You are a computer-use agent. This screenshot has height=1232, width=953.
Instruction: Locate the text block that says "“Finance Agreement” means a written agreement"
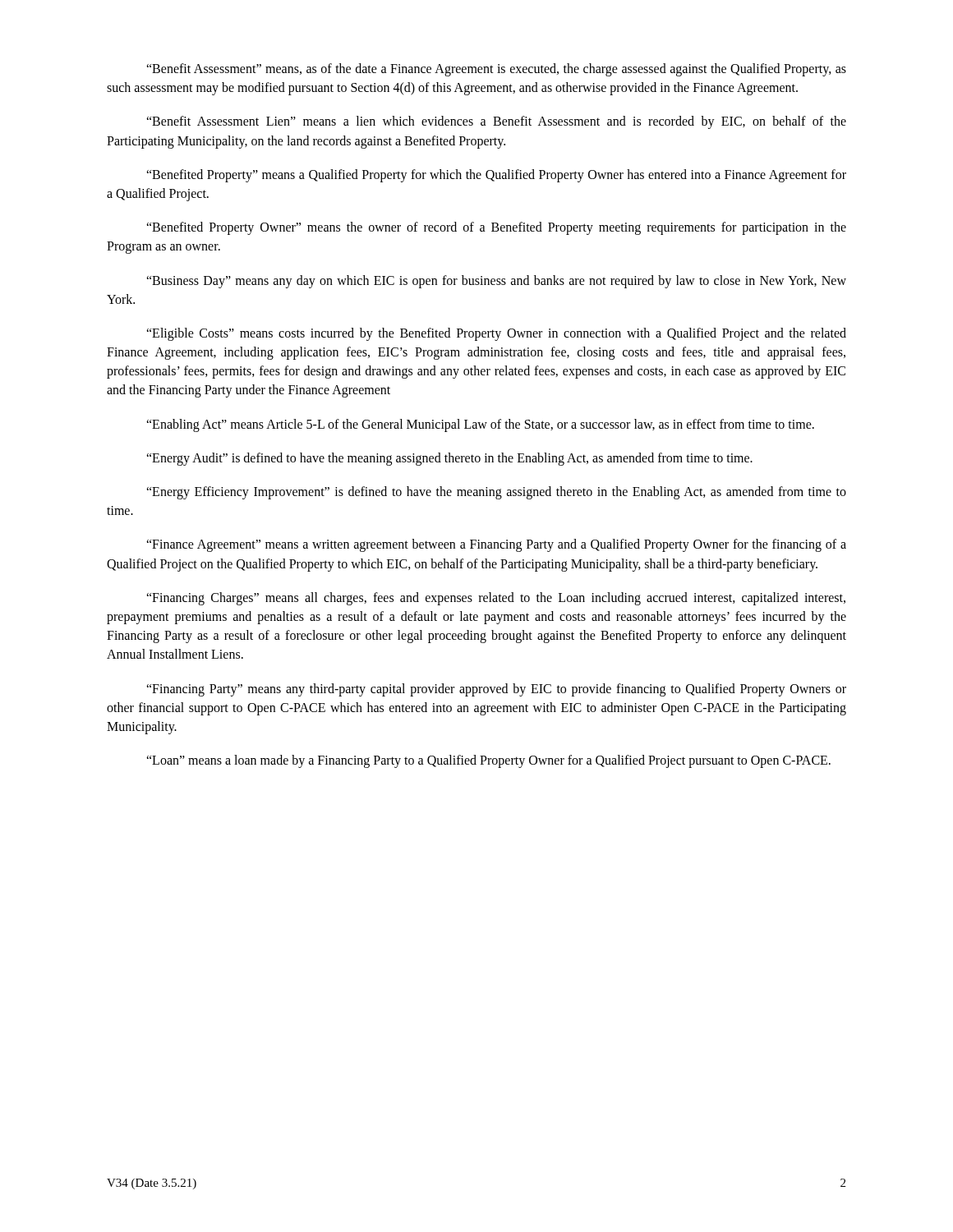pyautogui.click(x=476, y=554)
